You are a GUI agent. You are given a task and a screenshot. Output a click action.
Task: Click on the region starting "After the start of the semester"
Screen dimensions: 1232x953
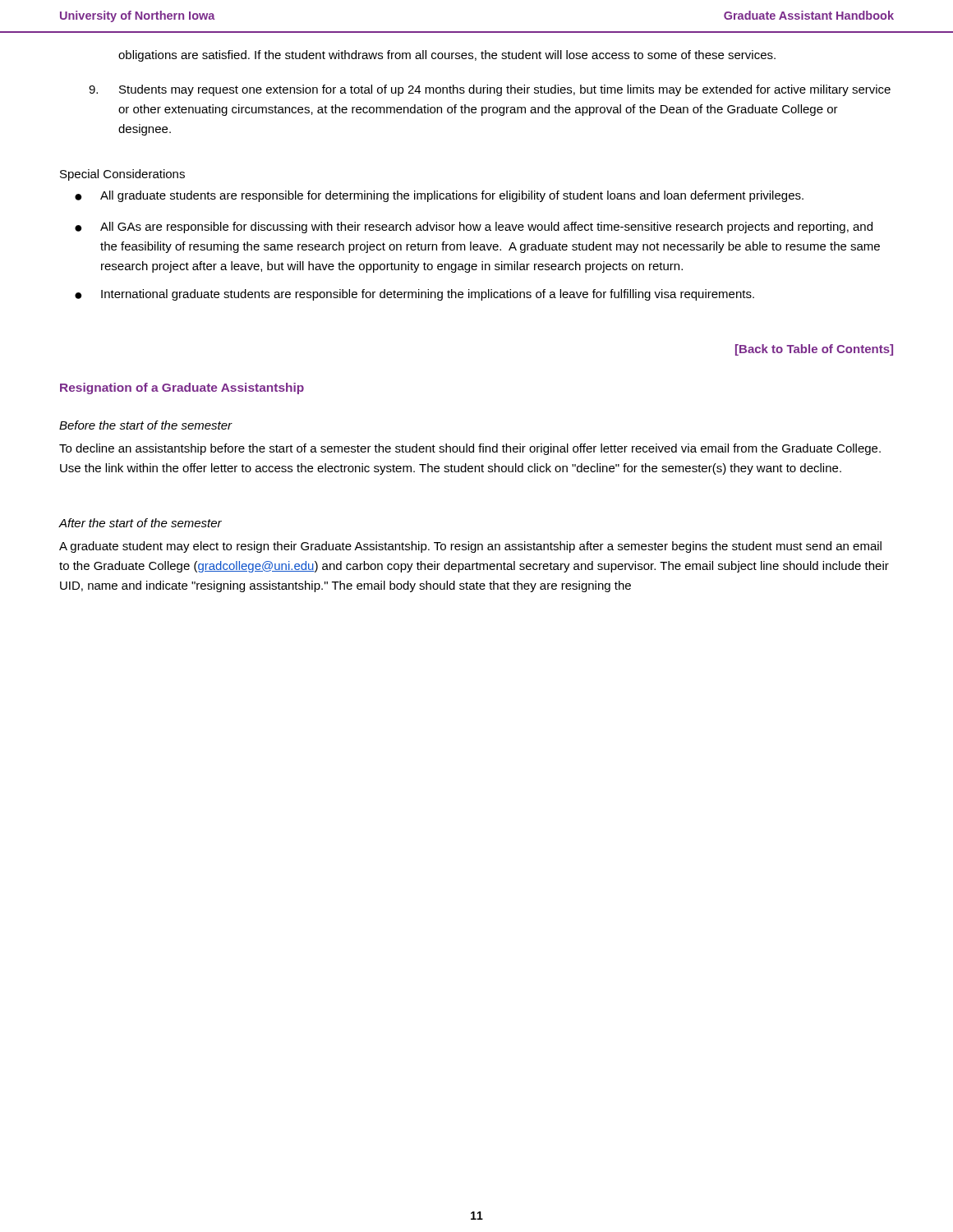pyautogui.click(x=140, y=522)
